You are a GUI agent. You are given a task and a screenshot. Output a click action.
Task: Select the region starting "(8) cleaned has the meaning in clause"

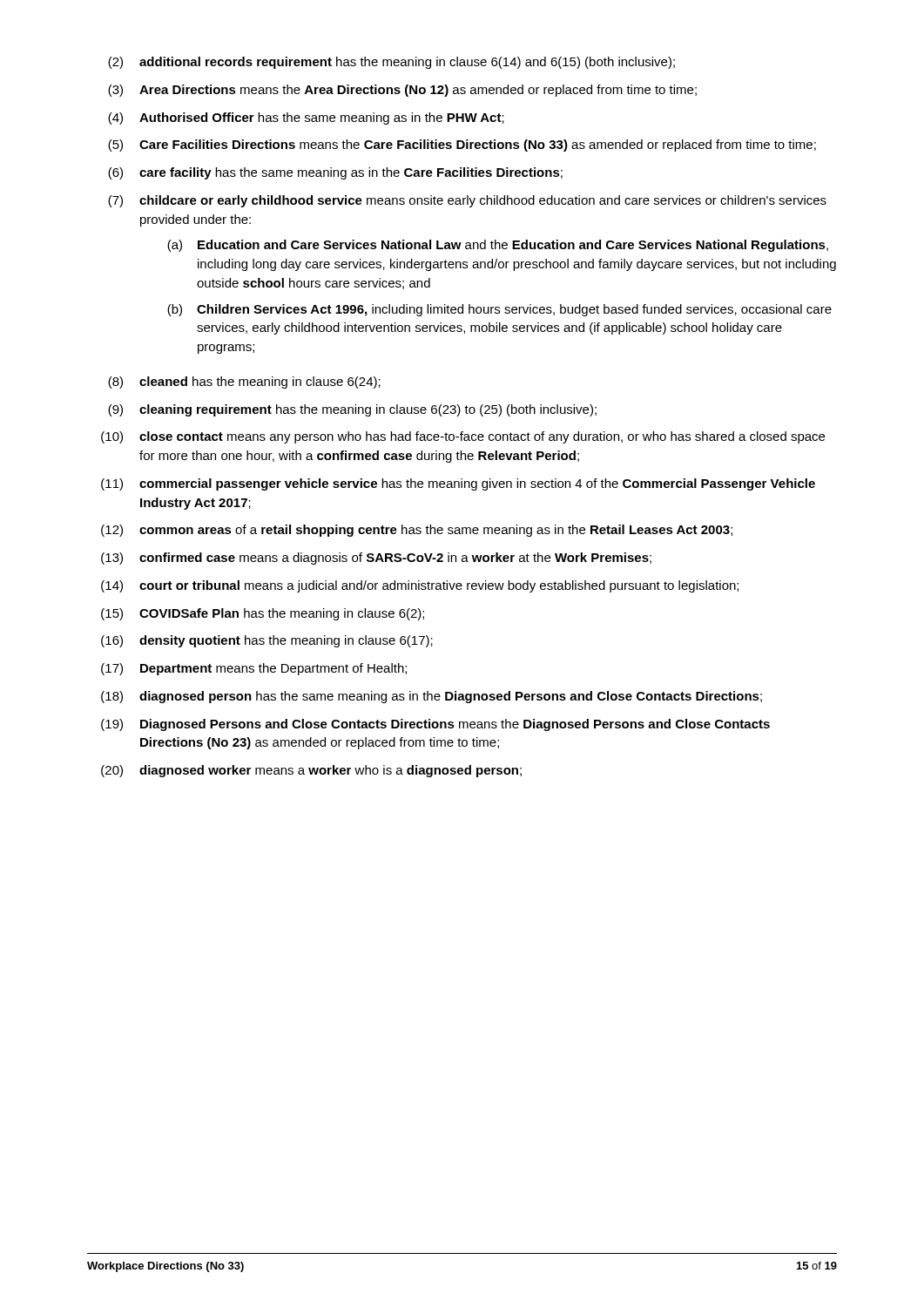pos(244,383)
